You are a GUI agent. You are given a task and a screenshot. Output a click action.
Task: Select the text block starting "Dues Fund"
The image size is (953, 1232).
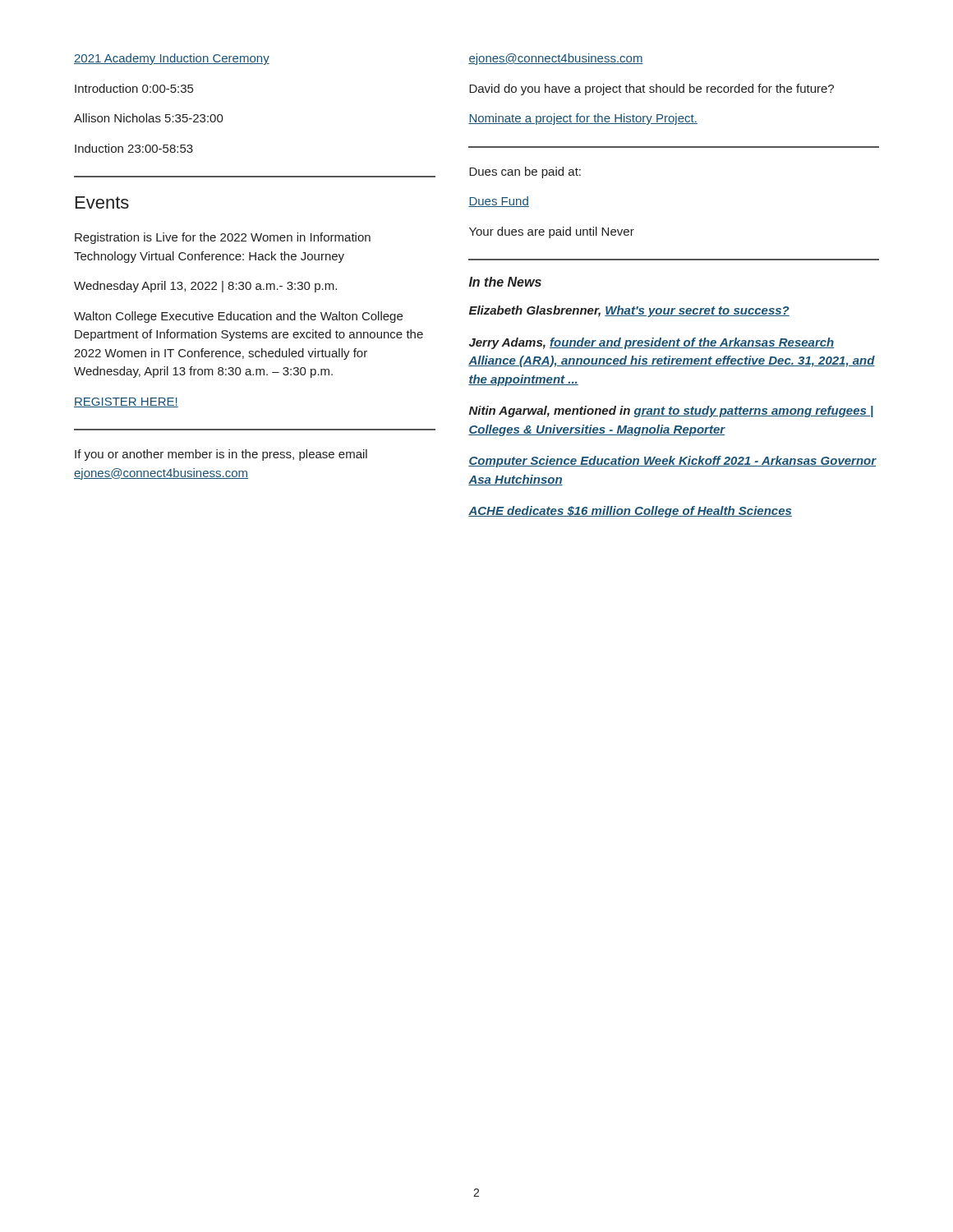499,201
